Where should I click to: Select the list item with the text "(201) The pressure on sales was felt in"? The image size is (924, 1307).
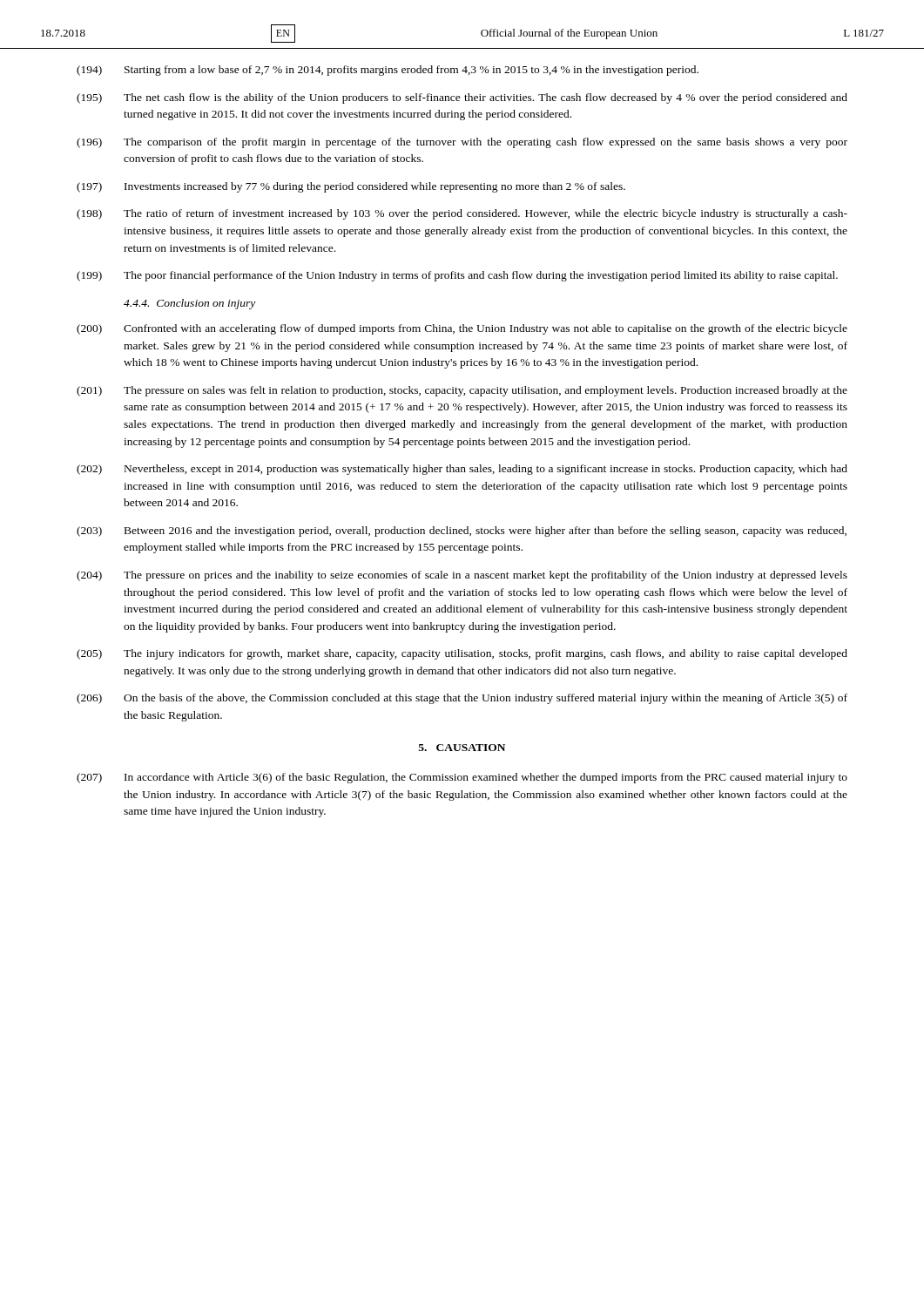462,416
